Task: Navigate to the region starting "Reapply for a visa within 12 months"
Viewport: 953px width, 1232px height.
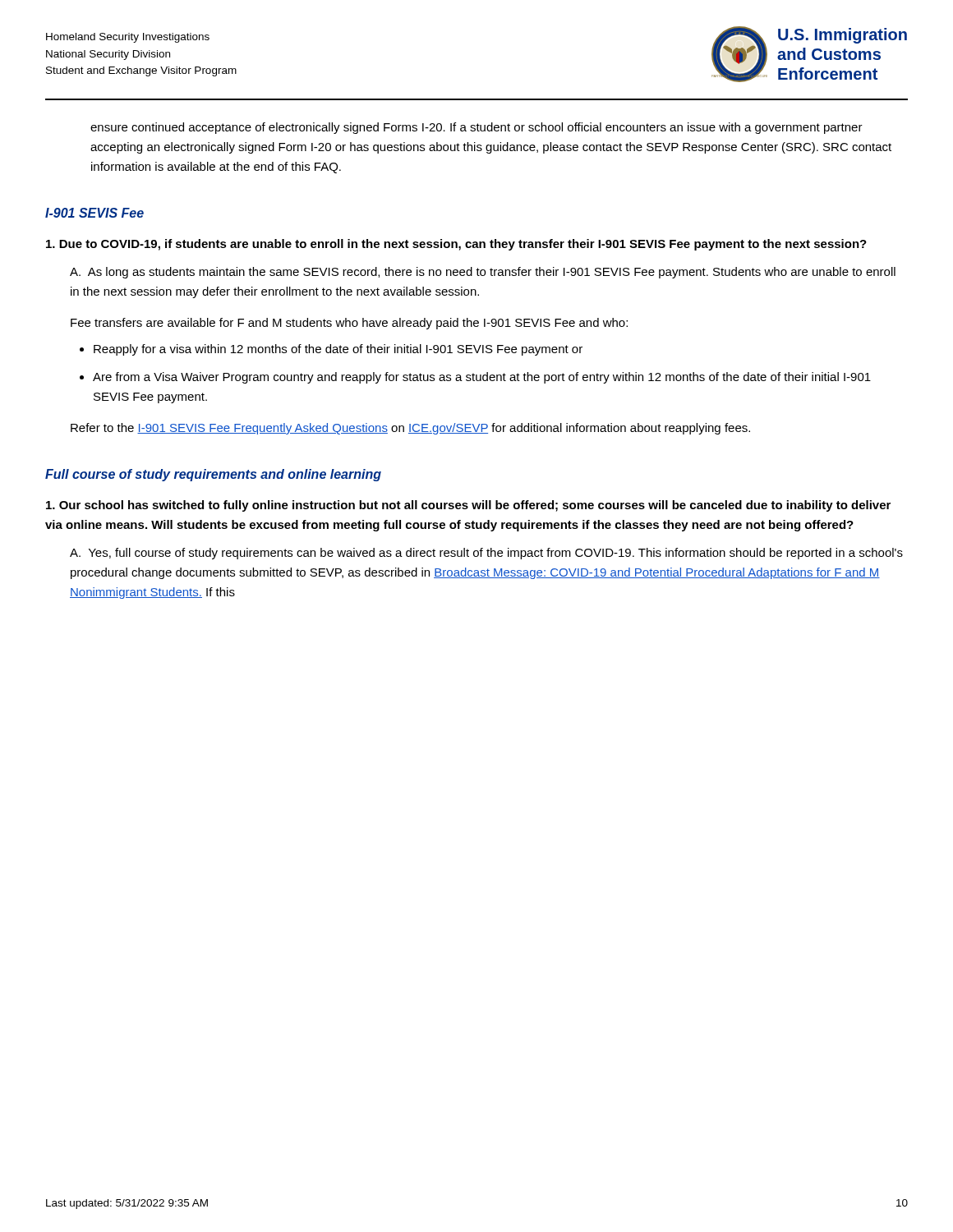Action: pyautogui.click(x=338, y=349)
